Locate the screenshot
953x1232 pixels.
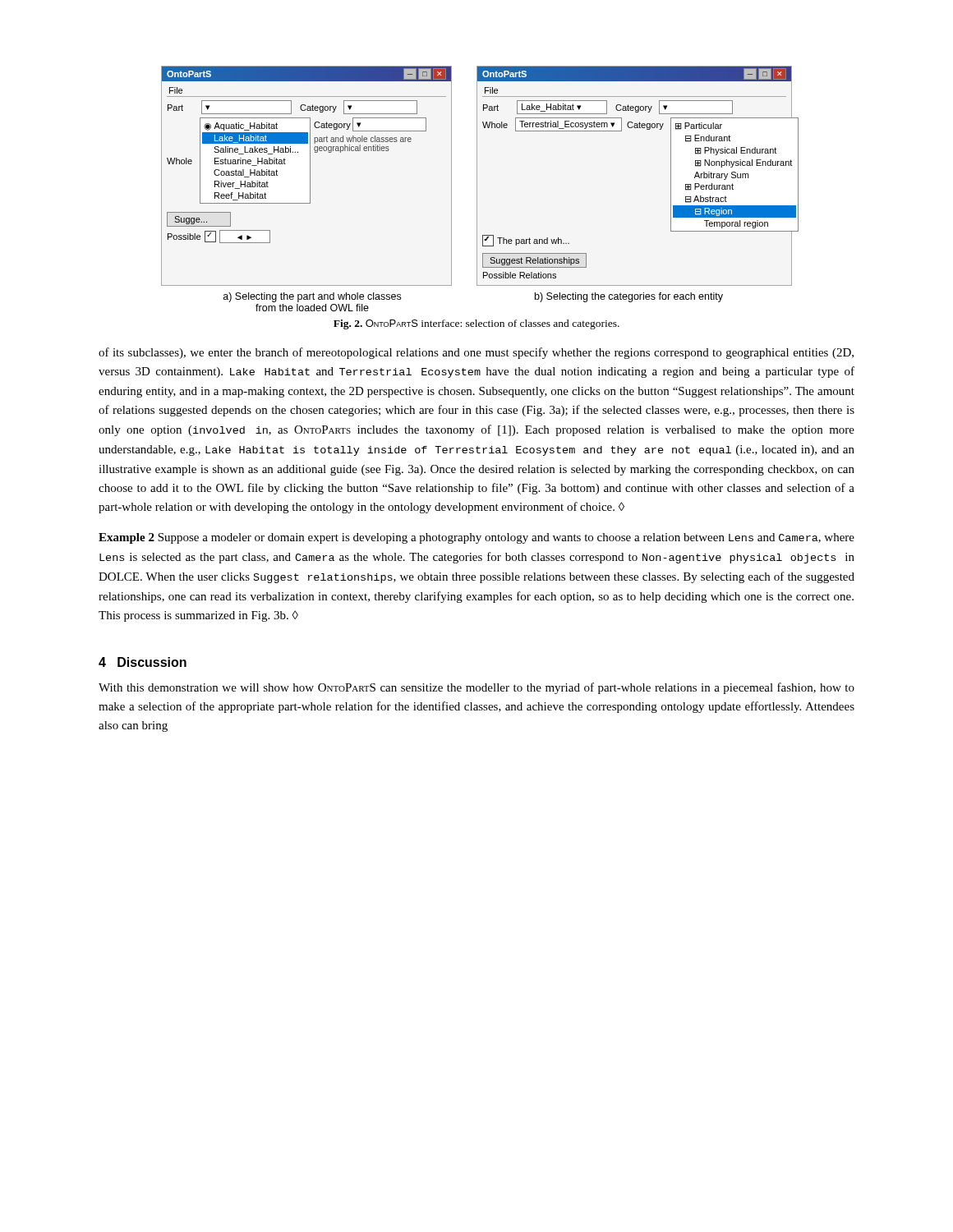[476, 176]
